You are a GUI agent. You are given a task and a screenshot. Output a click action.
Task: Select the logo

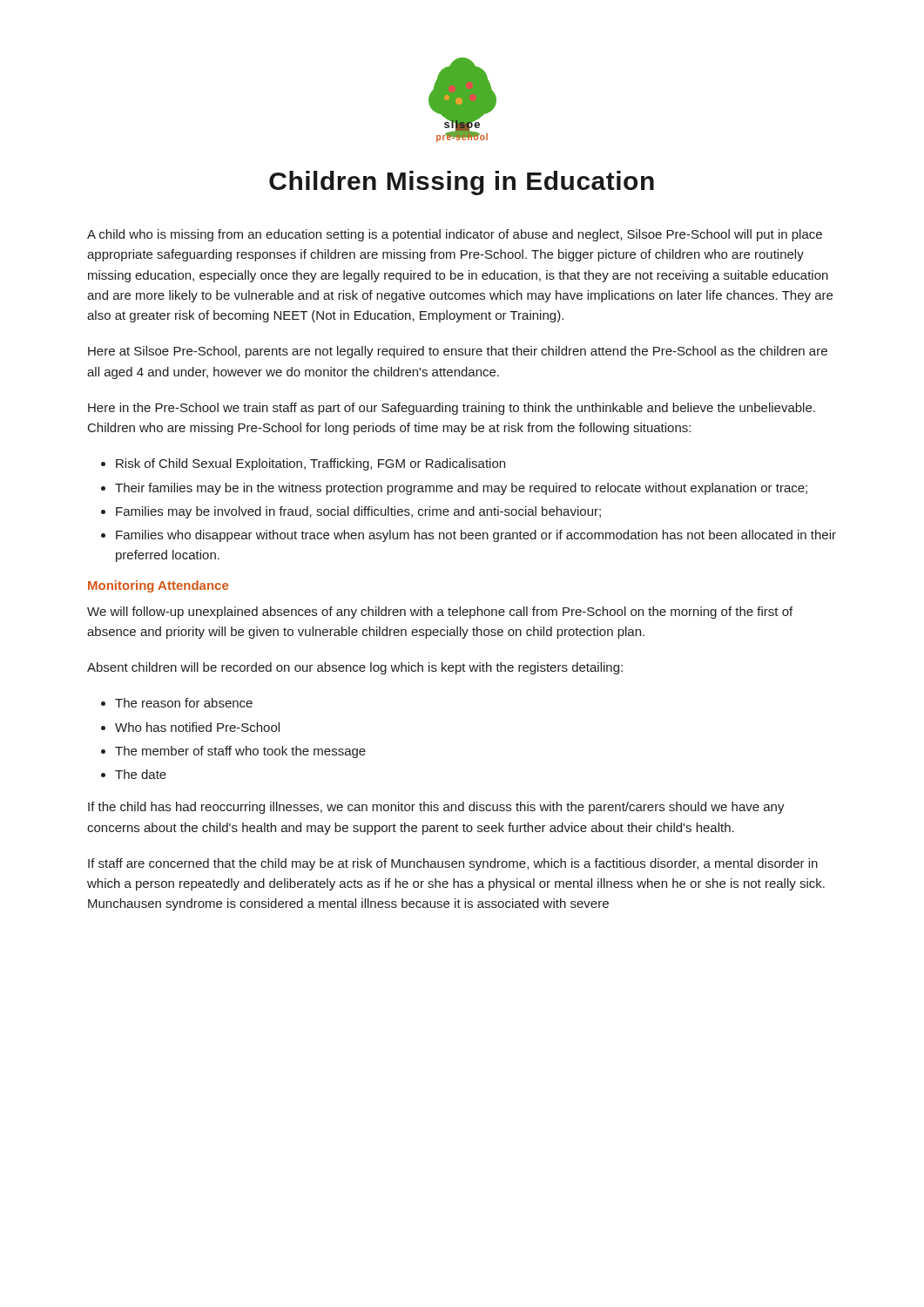point(462,101)
